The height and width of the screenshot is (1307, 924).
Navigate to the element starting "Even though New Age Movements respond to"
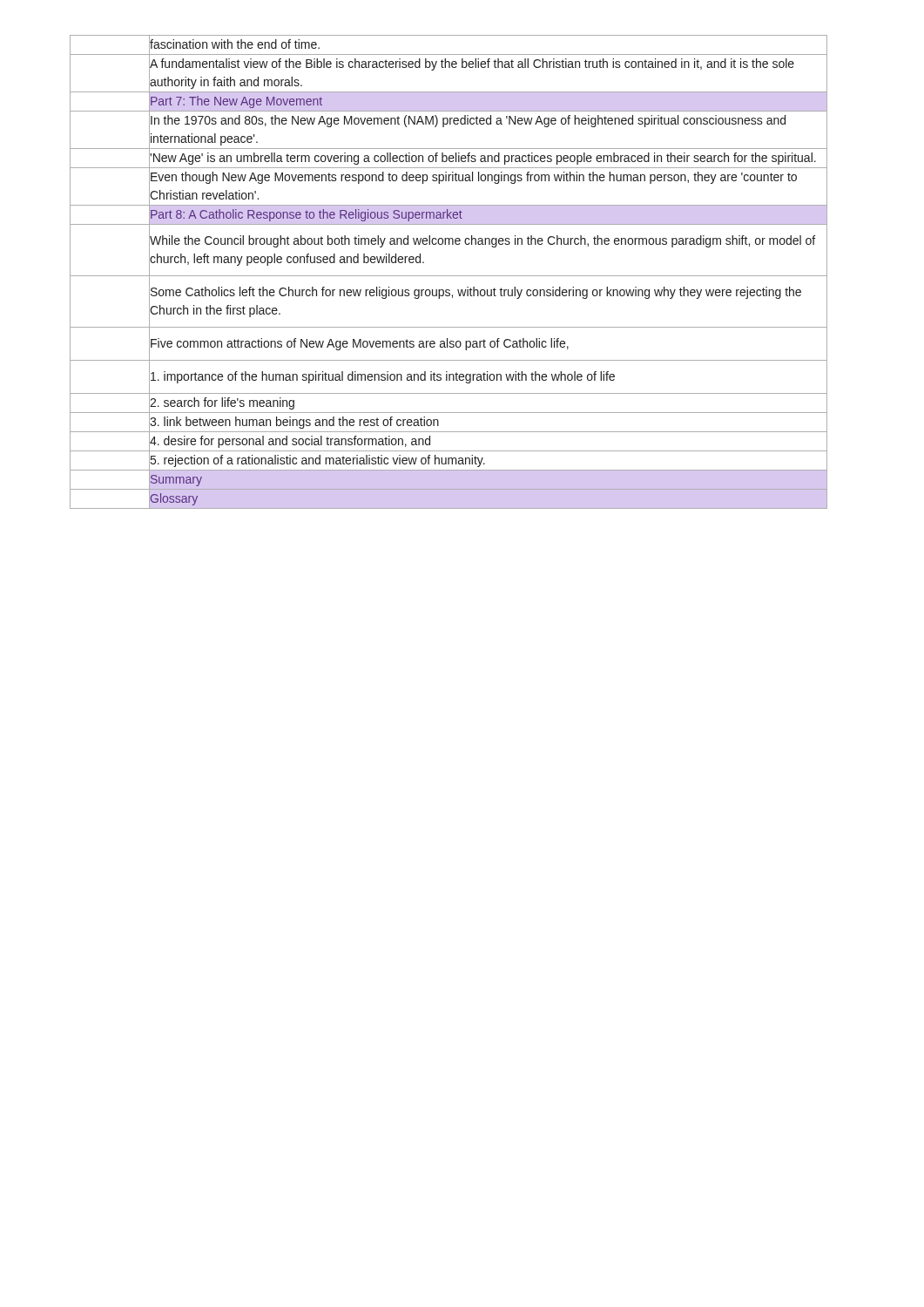[x=474, y=186]
